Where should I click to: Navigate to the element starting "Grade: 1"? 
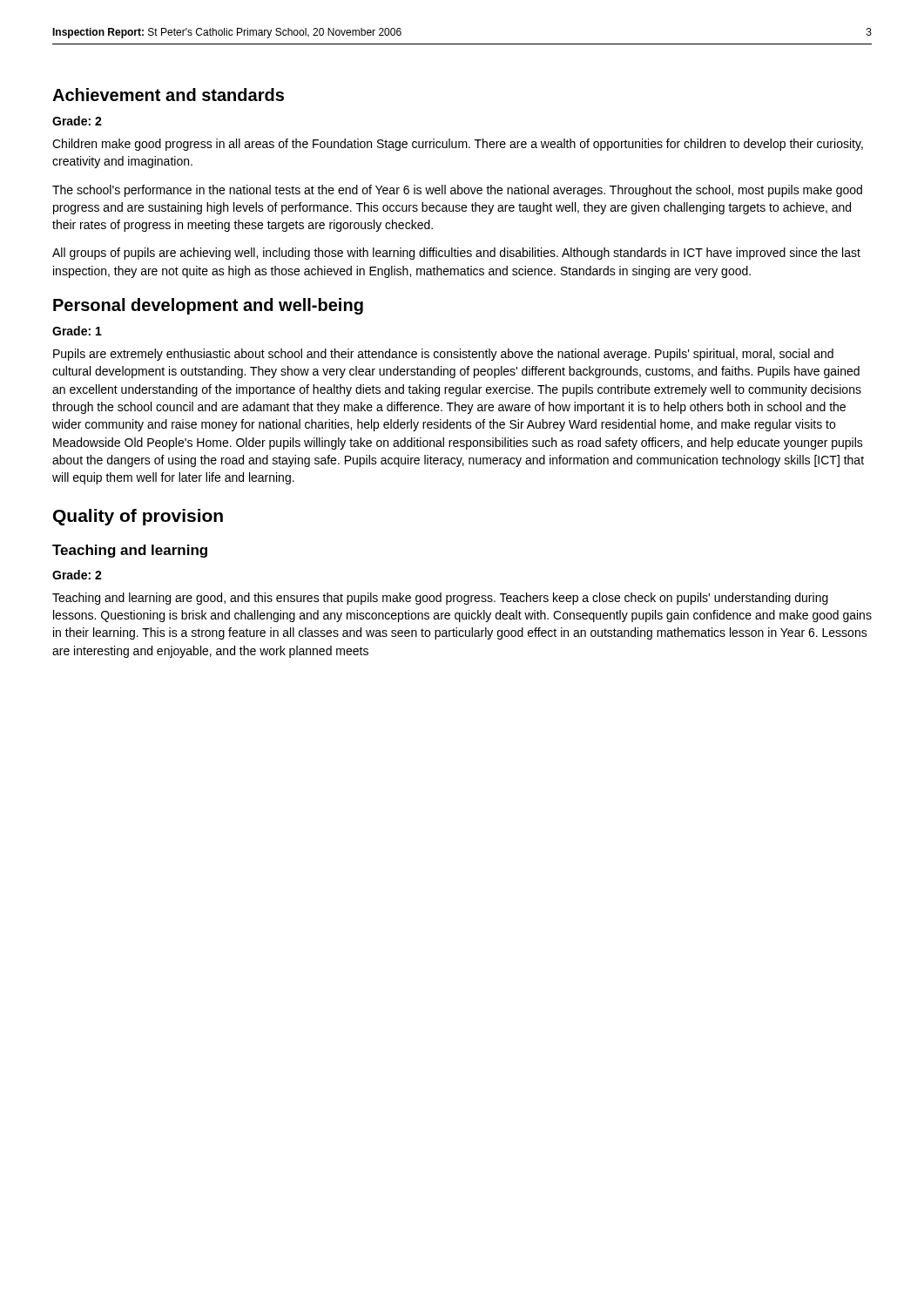pyautogui.click(x=77, y=331)
